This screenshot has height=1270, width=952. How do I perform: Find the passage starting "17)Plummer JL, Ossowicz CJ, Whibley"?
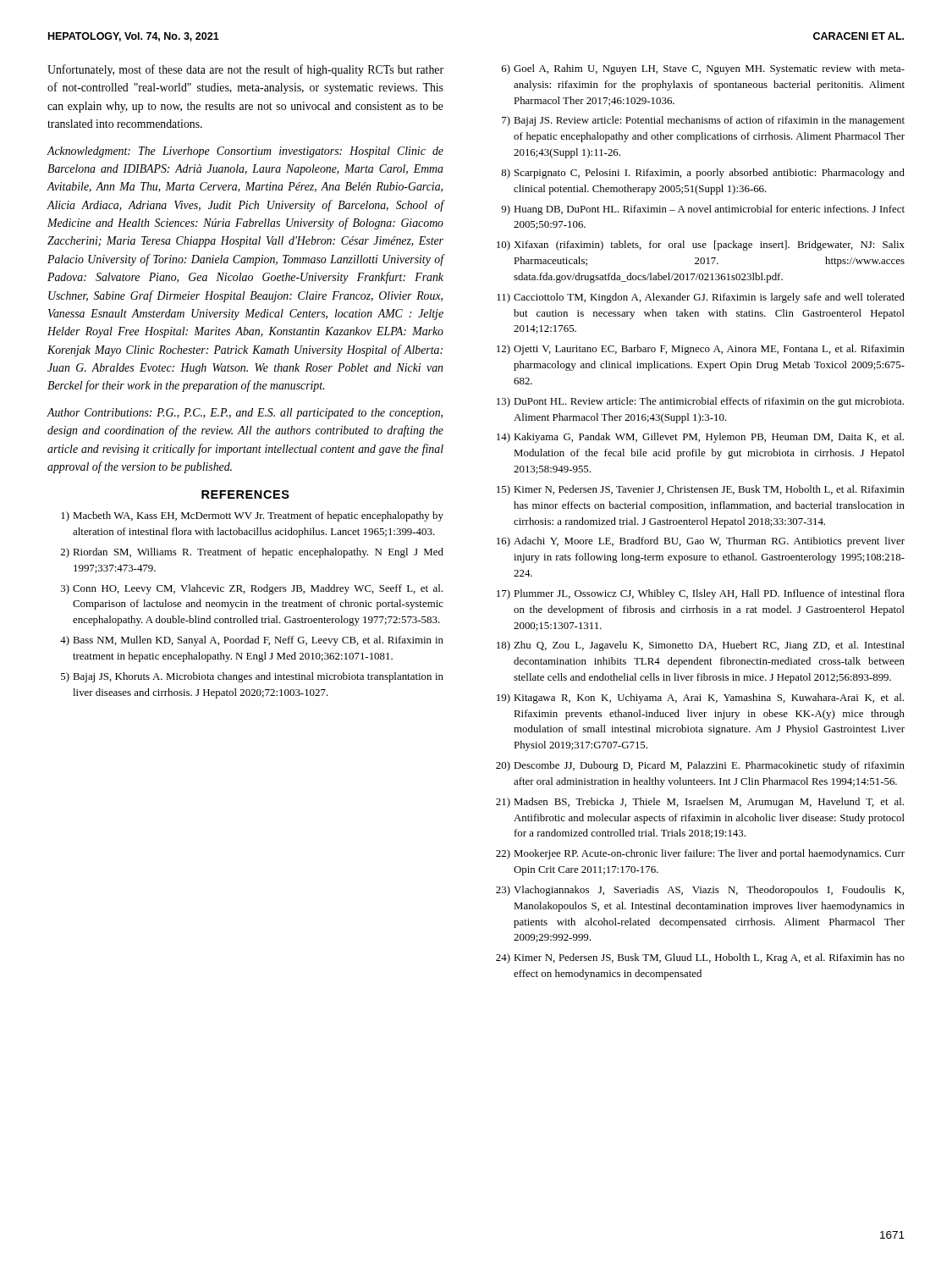pos(696,610)
